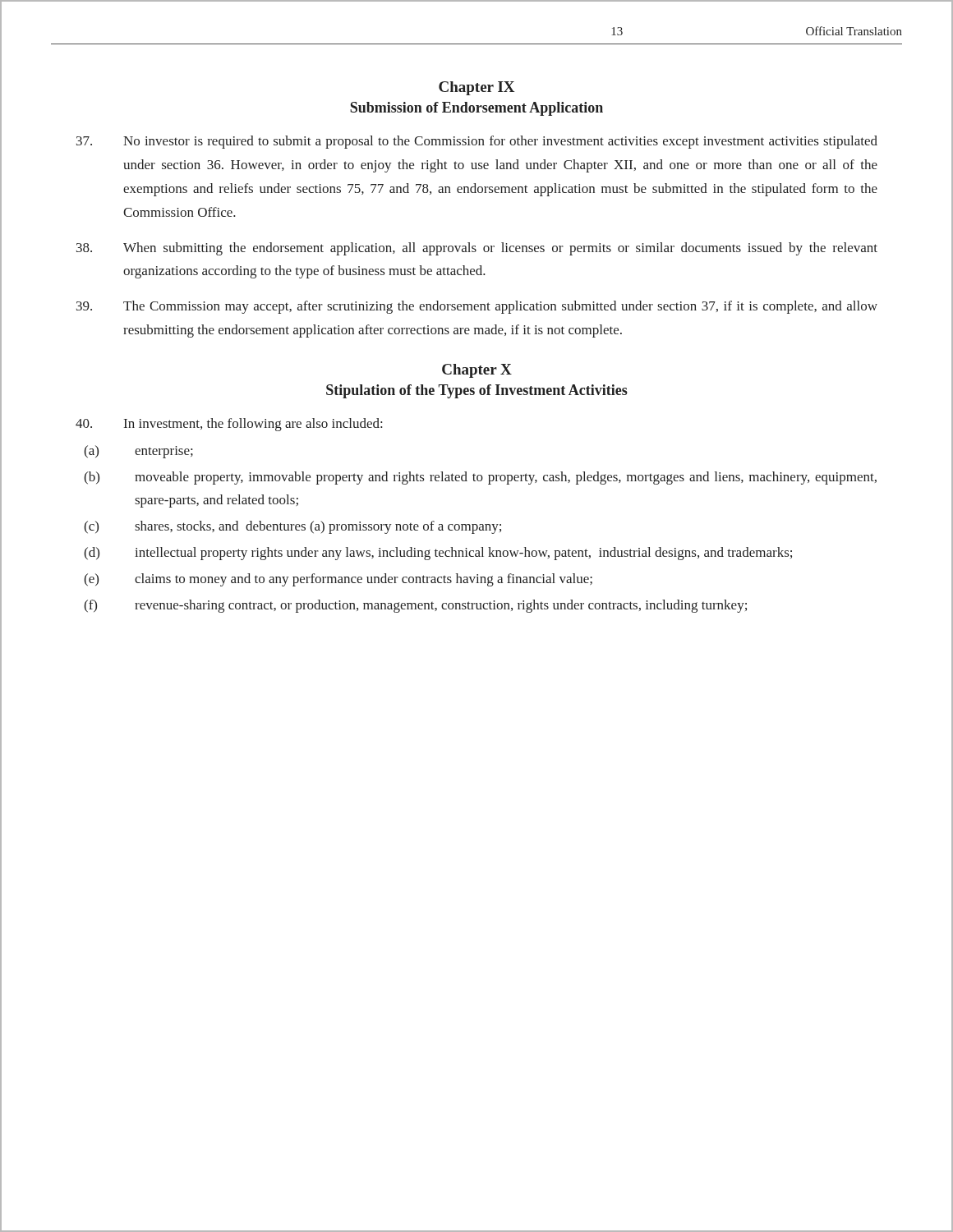Point to the section header beginning "Stipulation of the Types of Investment"
The width and height of the screenshot is (953, 1232).
(476, 390)
